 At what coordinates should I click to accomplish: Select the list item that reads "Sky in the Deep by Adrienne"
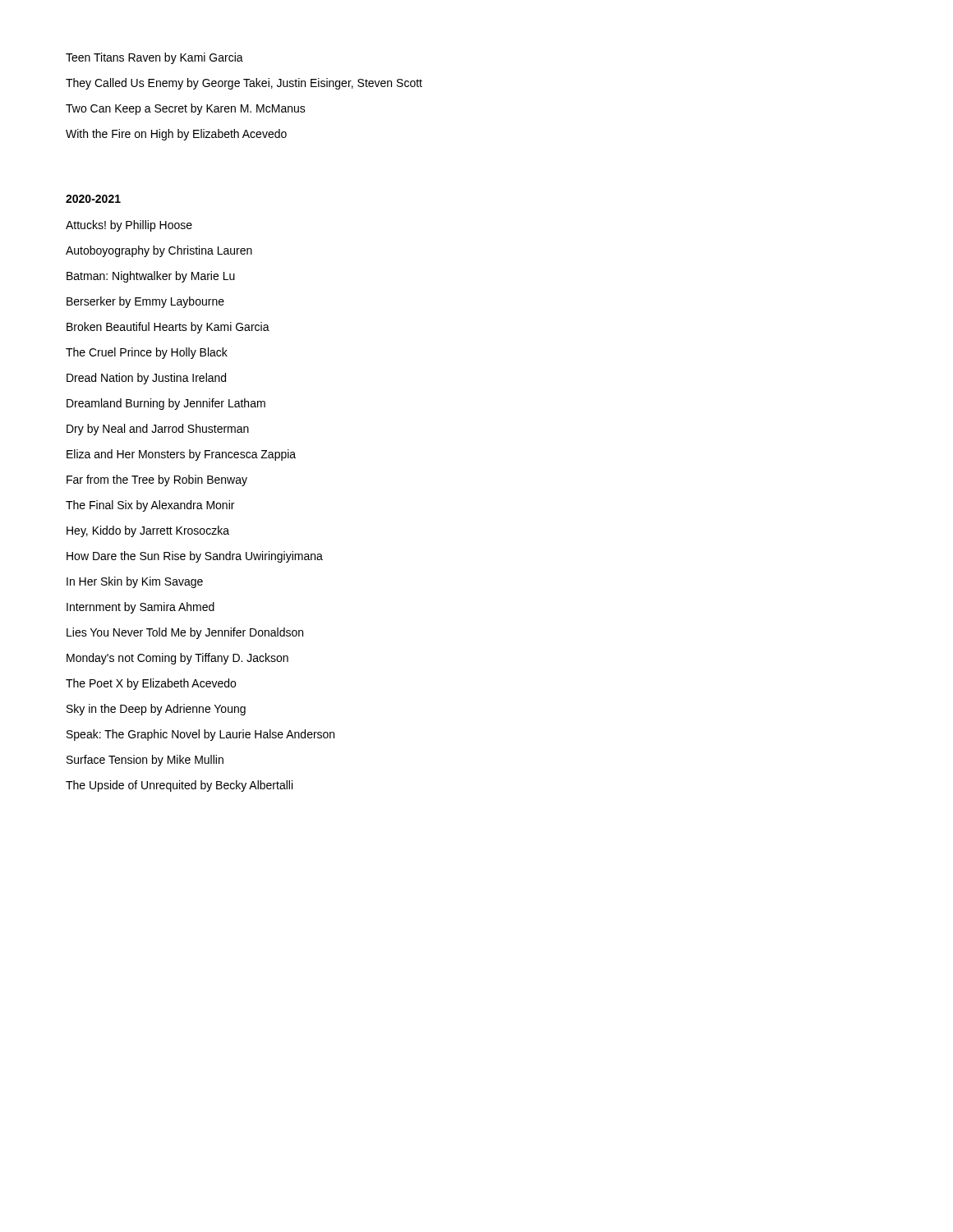coord(156,709)
